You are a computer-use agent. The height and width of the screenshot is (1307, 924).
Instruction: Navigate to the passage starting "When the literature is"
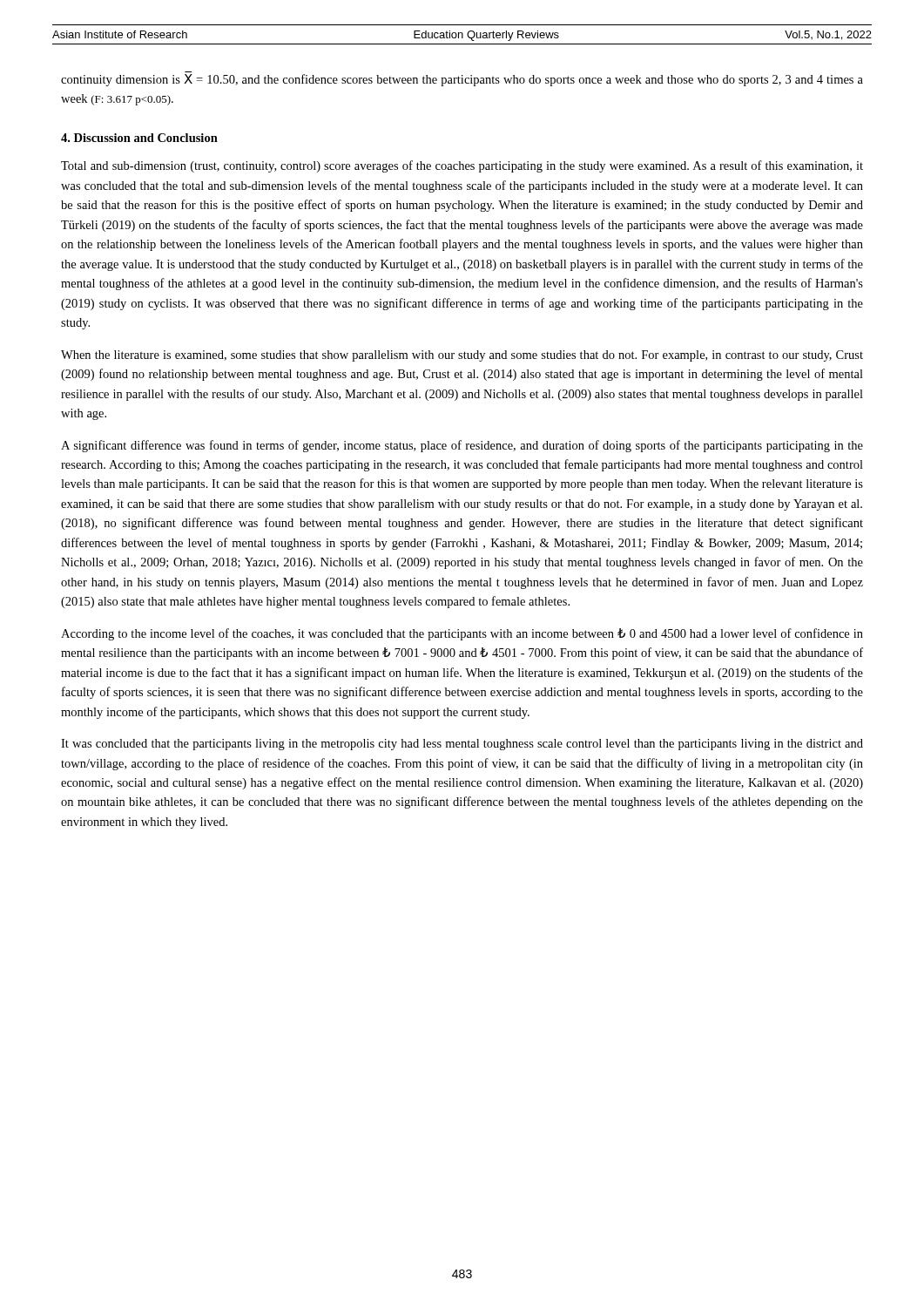click(x=462, y=384)
